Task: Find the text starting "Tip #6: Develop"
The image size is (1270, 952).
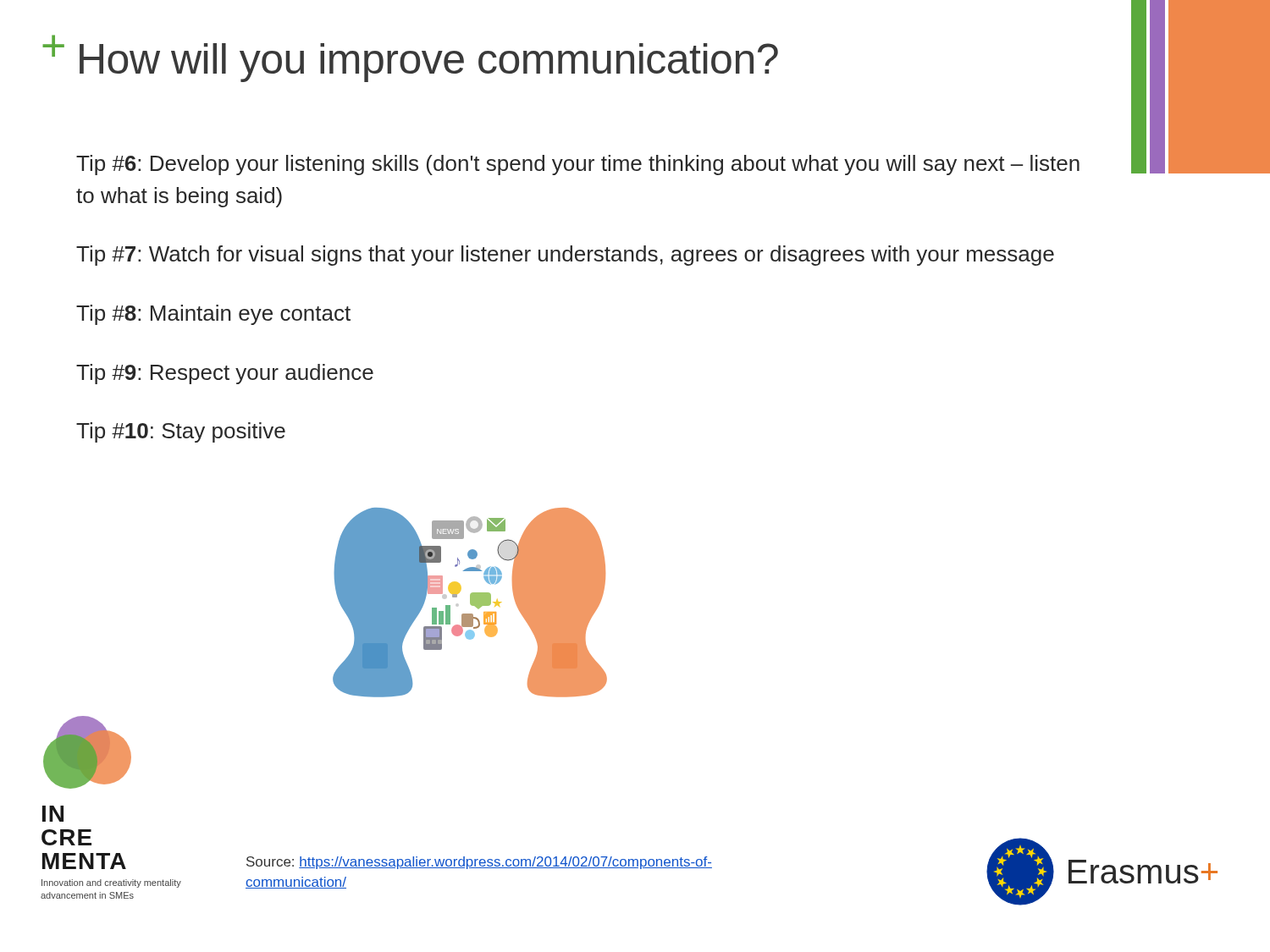Action: coord(578,179)
